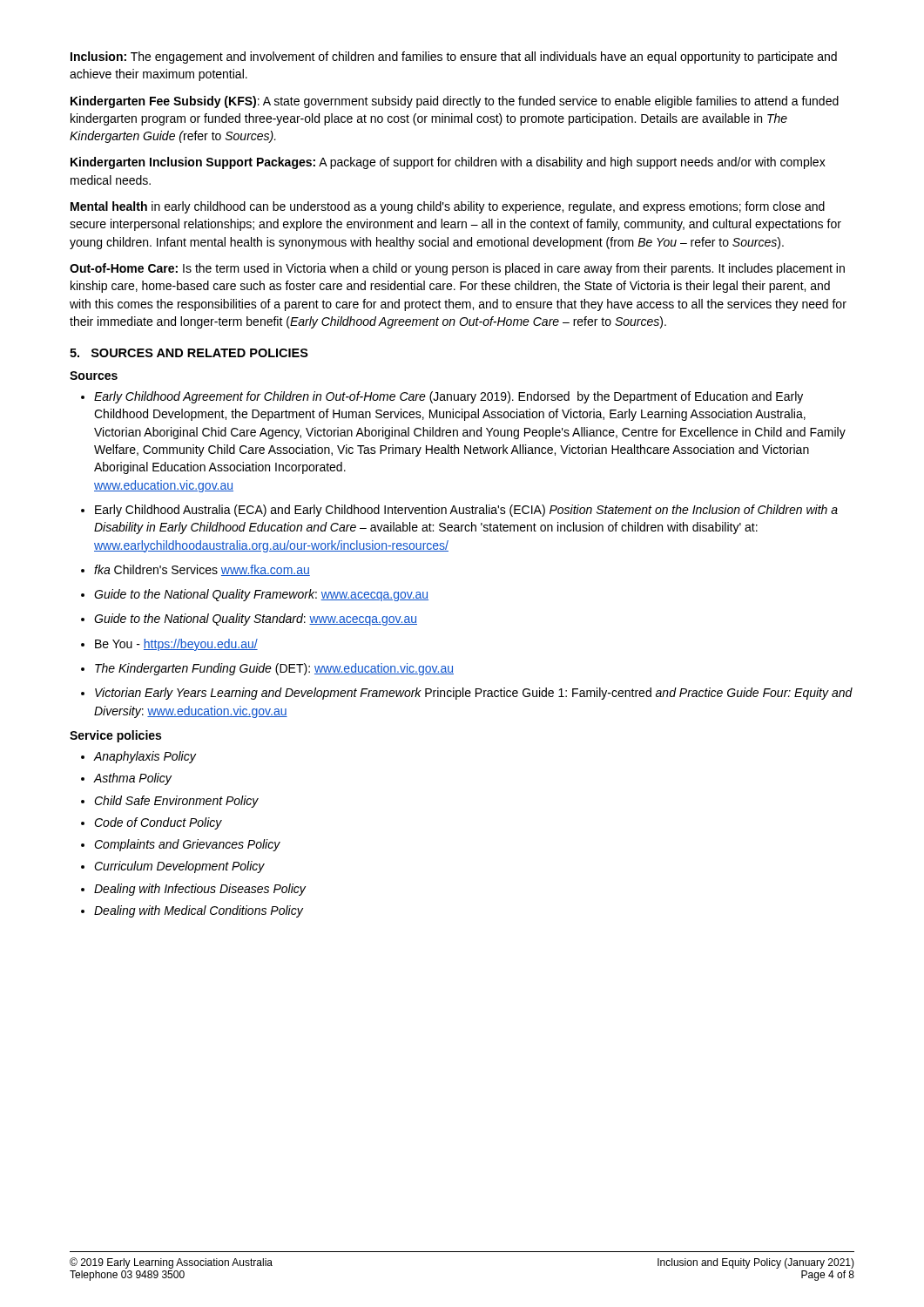Locate the text "Curriculum Development Policy"
The height and width of the screenshot is (1307, 924).
pyautogui.click(x=179, y=866)
